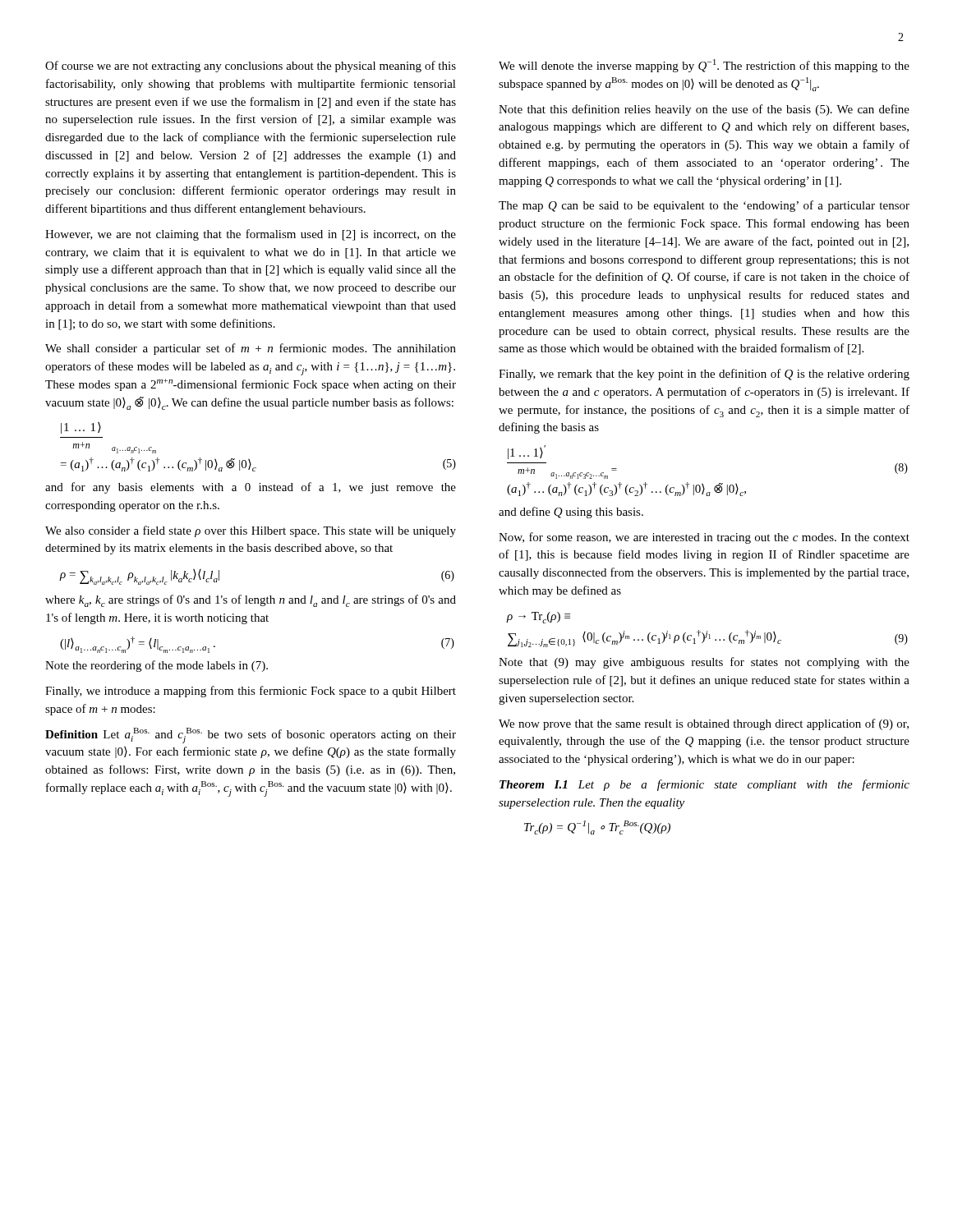
Task: Find the formula on this page that starts "(|l⟩a1…anc1…cm)† = ⟨l|cm…c1an…a1 ."
Action: [129, 644]
